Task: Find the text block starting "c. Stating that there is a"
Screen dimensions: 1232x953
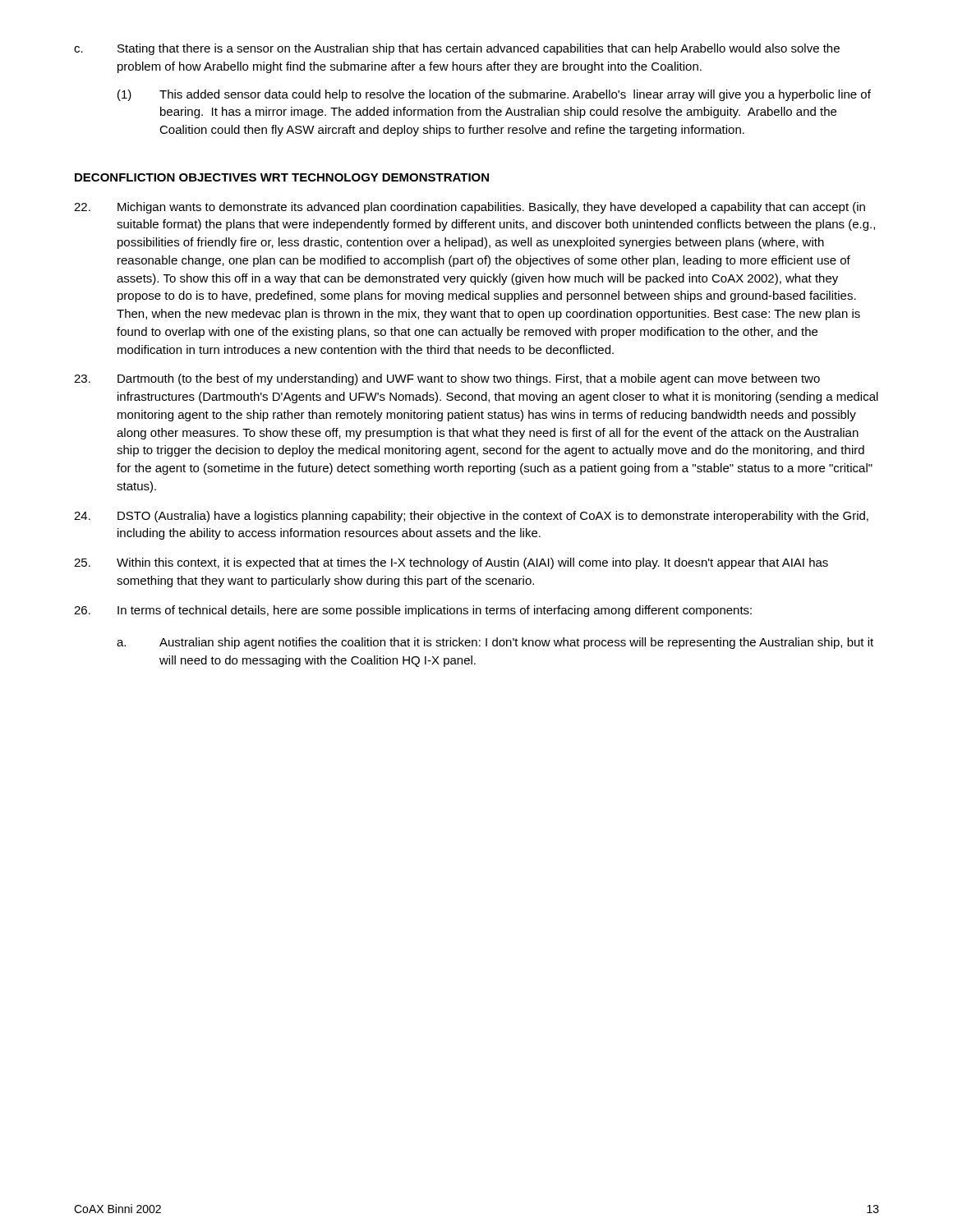Action: coord(476,57)
